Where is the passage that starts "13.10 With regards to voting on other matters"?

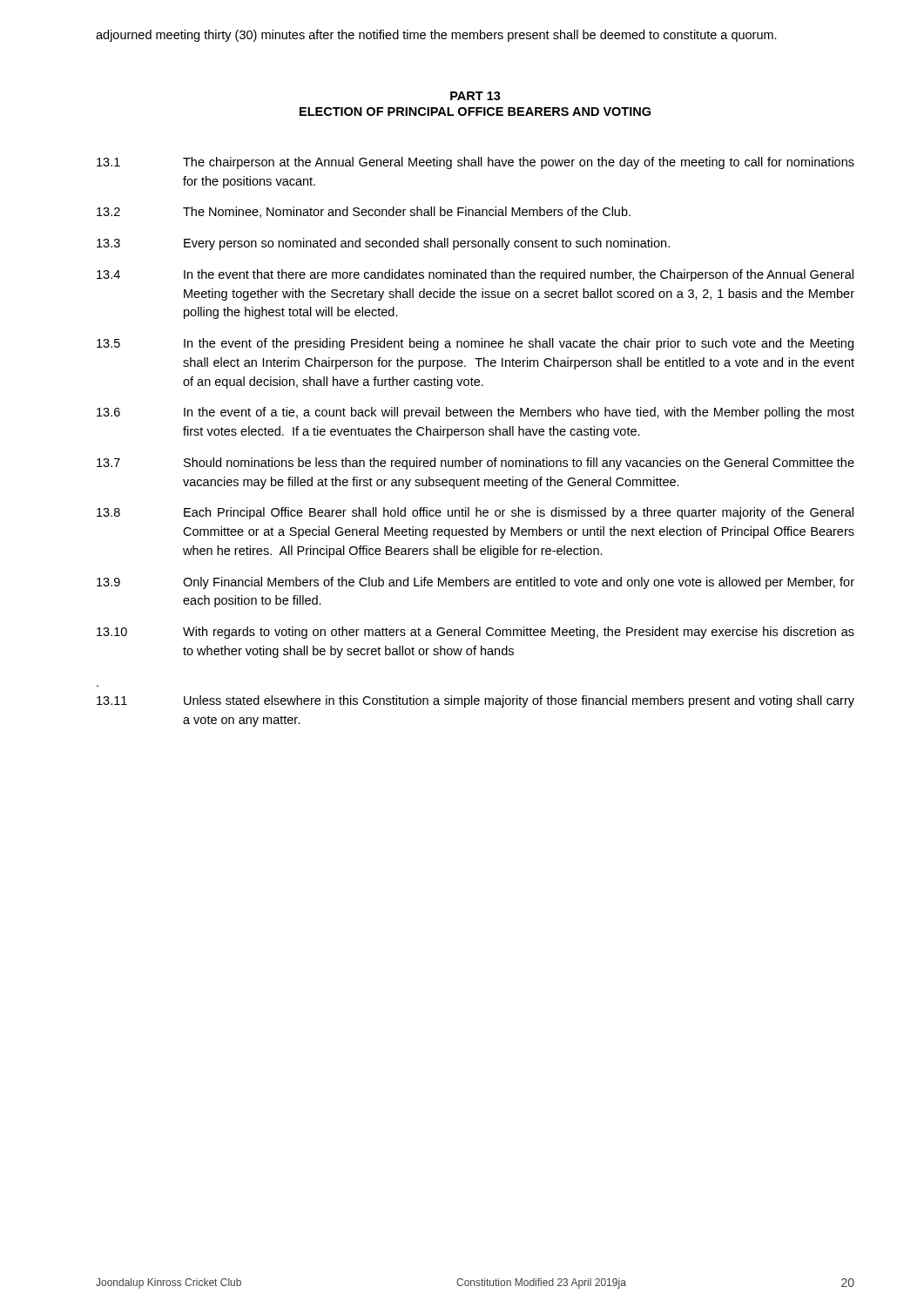tap(475, 642)
